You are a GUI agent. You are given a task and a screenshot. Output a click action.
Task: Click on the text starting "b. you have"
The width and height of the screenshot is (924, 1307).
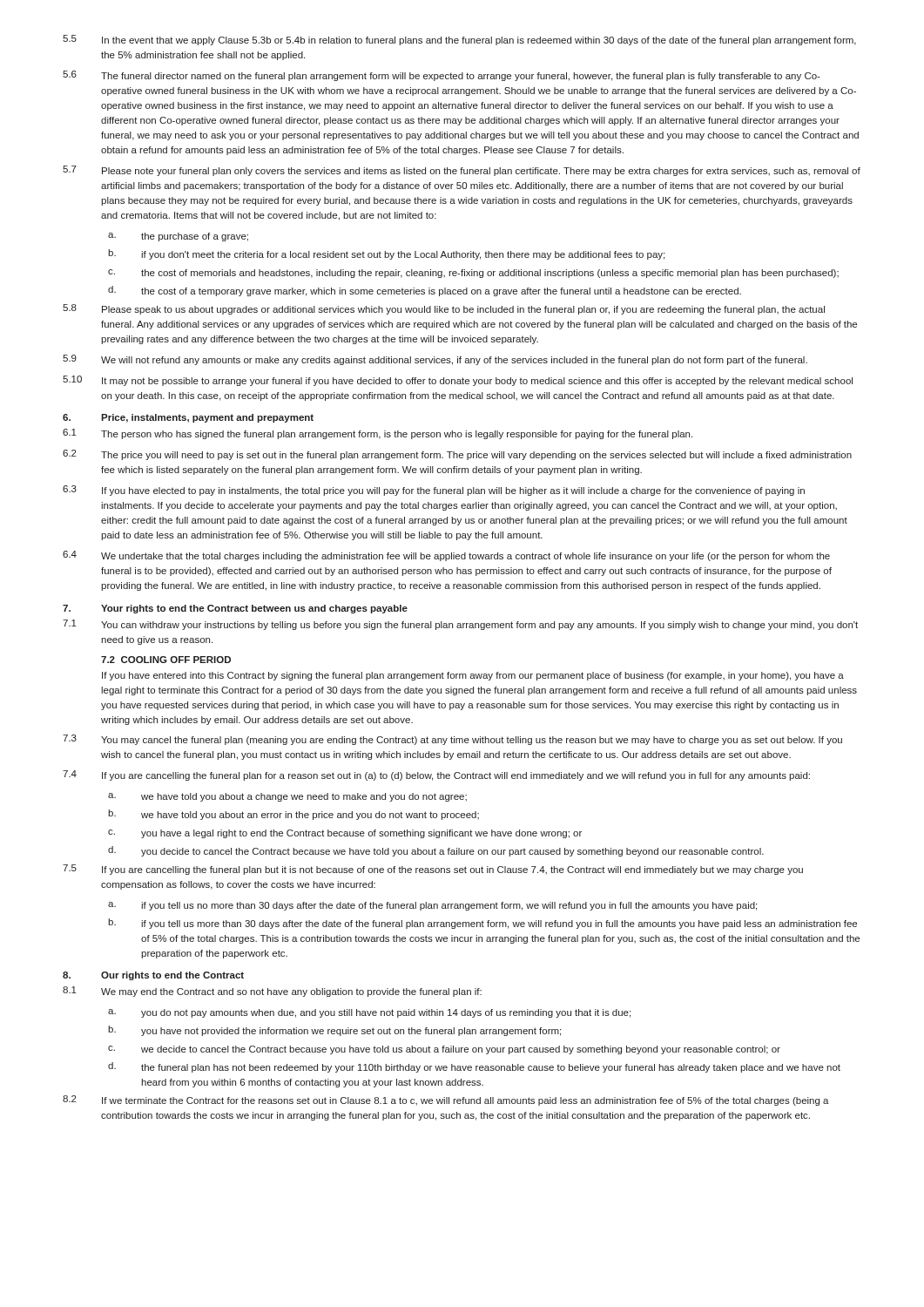481,1031
